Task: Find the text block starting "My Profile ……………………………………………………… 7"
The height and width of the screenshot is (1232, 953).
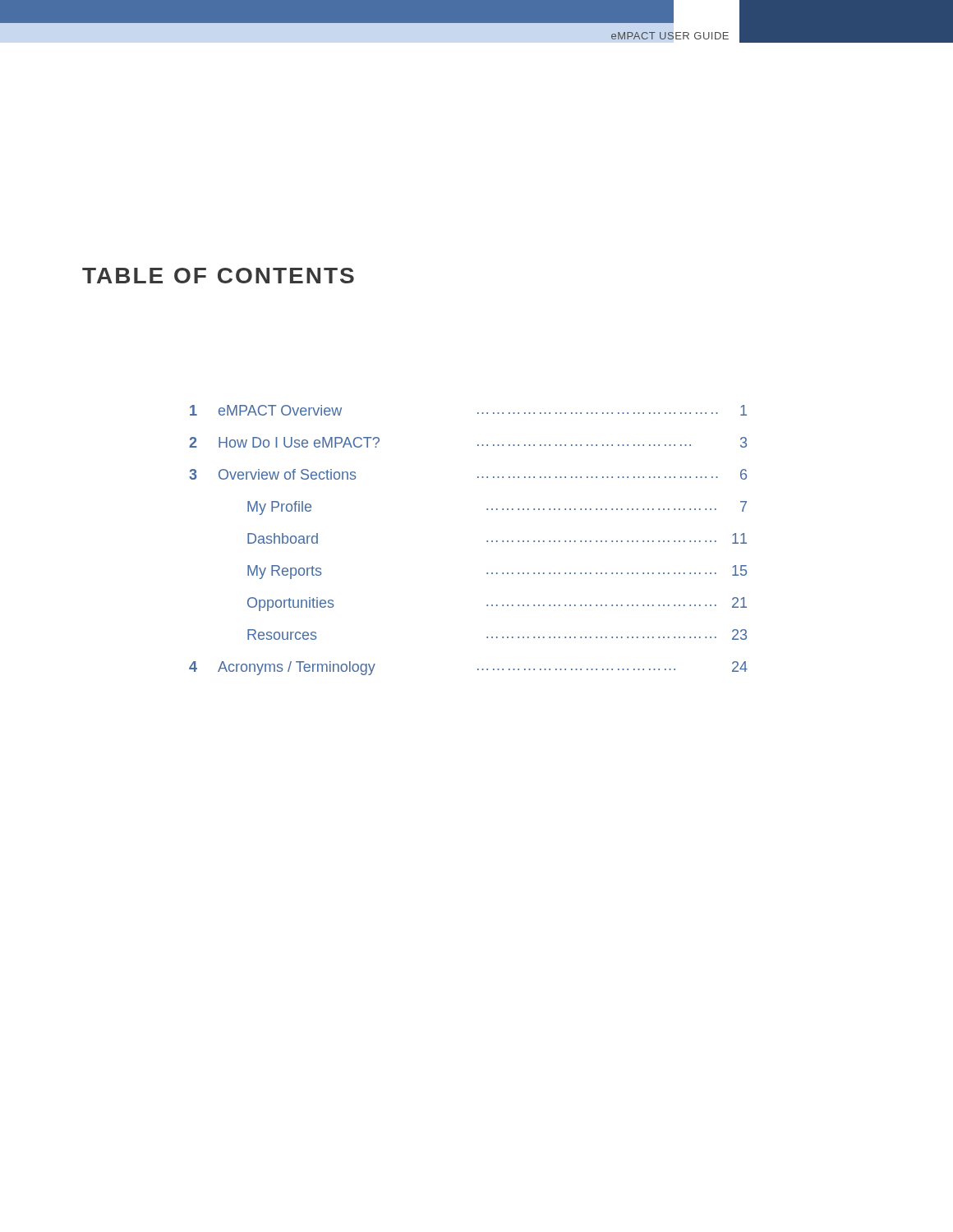Action: click(497, 507)
